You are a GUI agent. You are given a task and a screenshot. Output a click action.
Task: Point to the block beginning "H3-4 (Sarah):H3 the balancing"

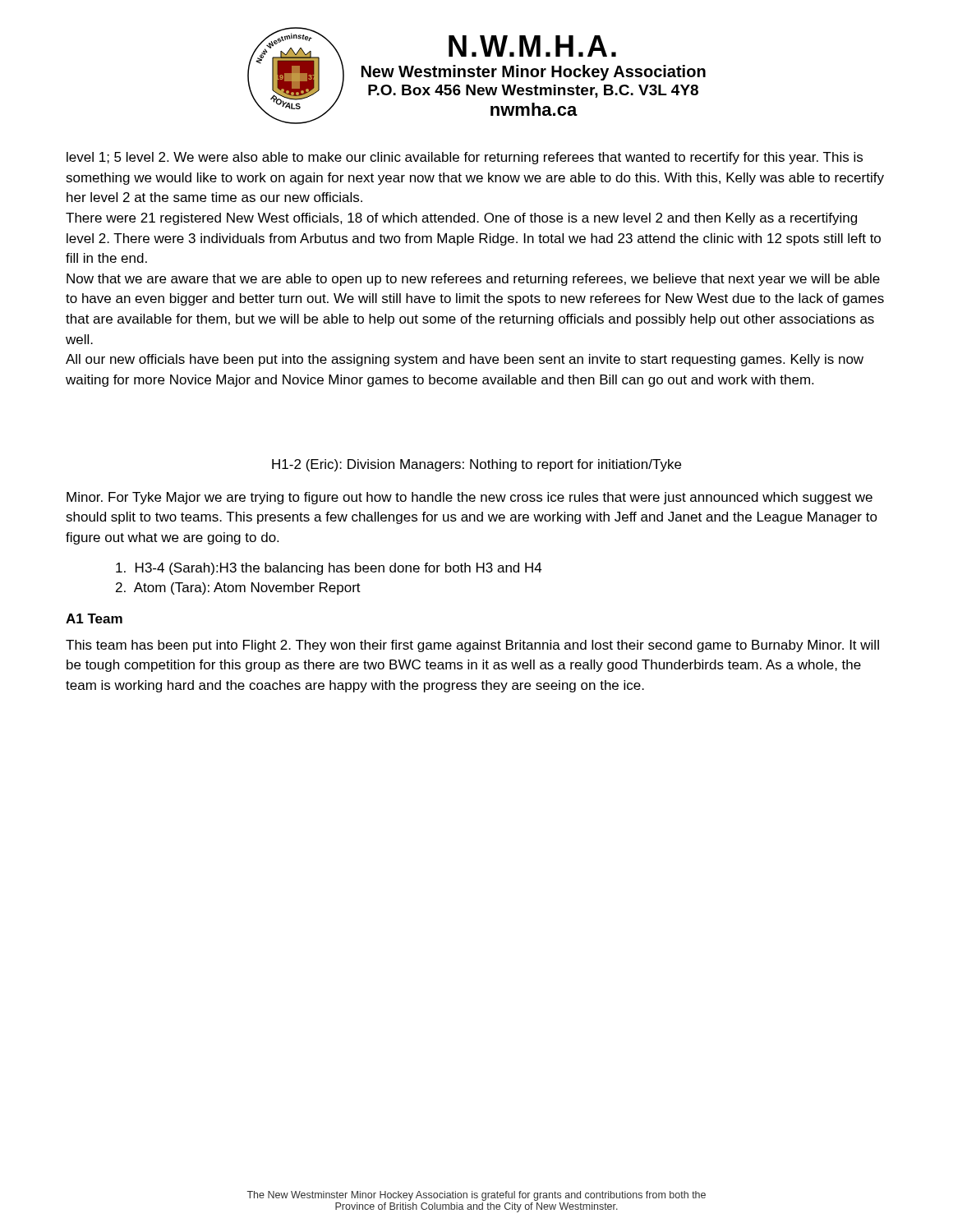click(x=329, y=568)
